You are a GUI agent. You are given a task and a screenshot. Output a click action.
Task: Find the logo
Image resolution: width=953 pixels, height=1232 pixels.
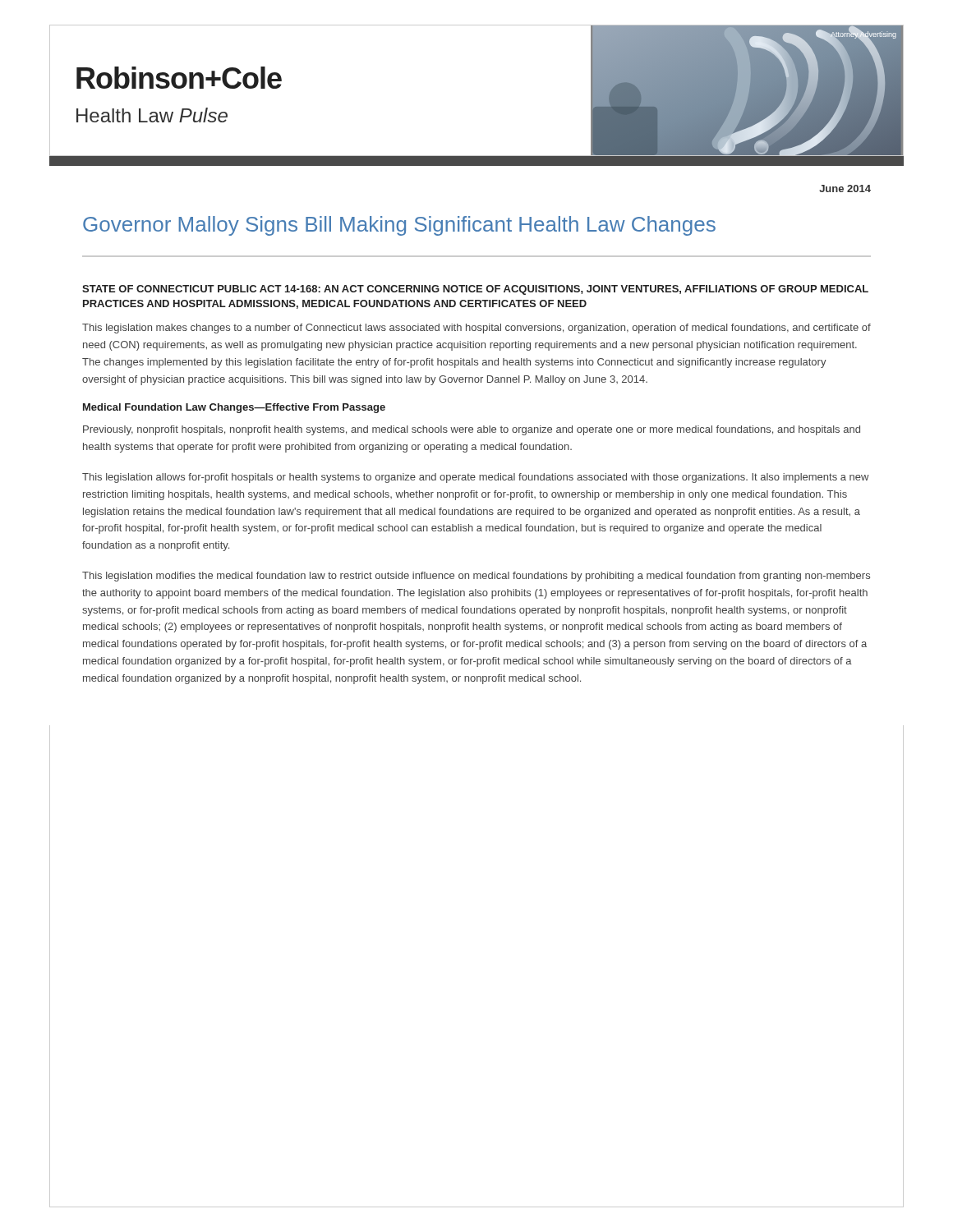coord(476,90)
